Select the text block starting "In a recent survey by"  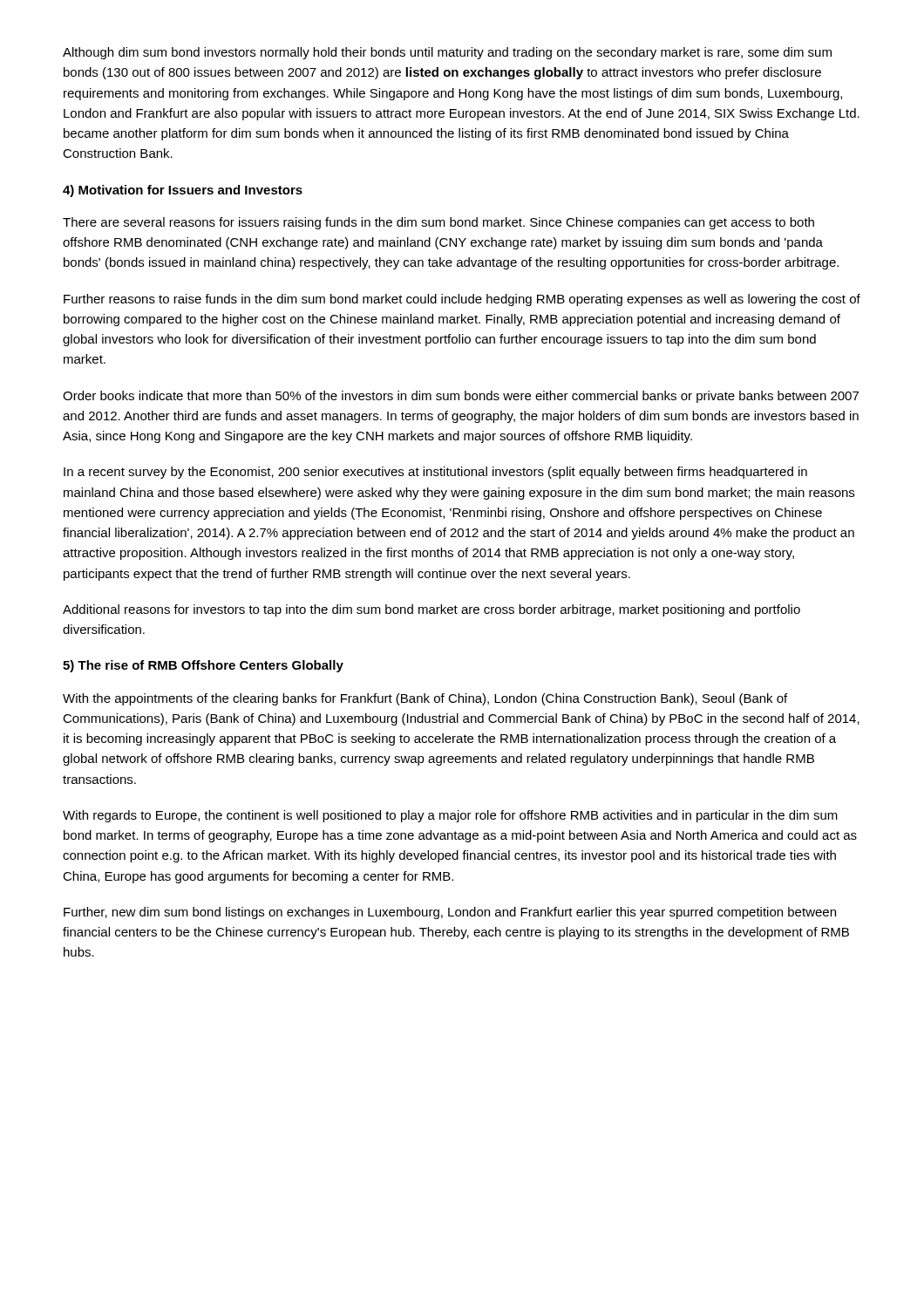[459, 522]
